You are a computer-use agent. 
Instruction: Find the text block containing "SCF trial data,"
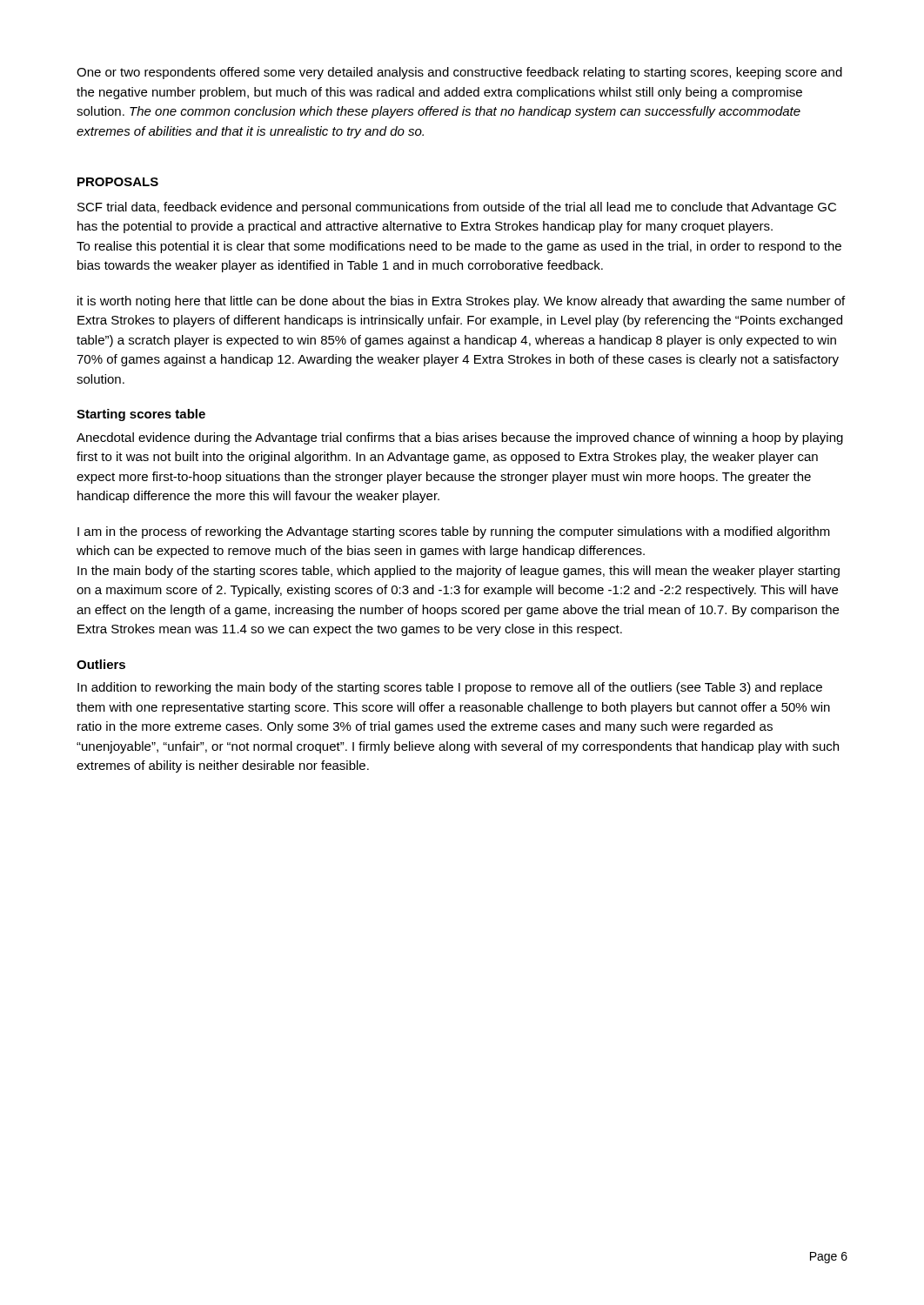coord(459,236)
